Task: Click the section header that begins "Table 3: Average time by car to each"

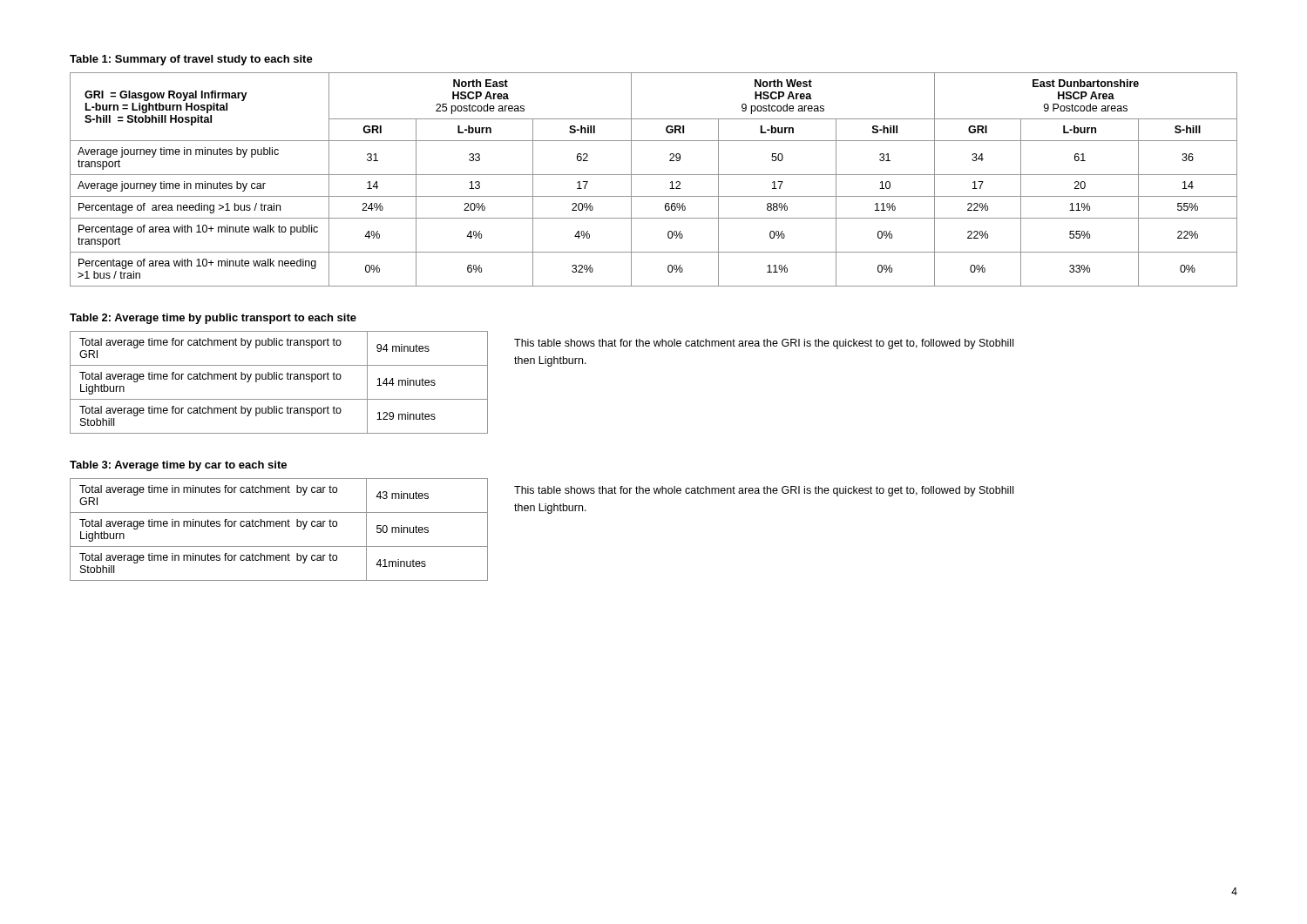Action: tap(178, 465)
